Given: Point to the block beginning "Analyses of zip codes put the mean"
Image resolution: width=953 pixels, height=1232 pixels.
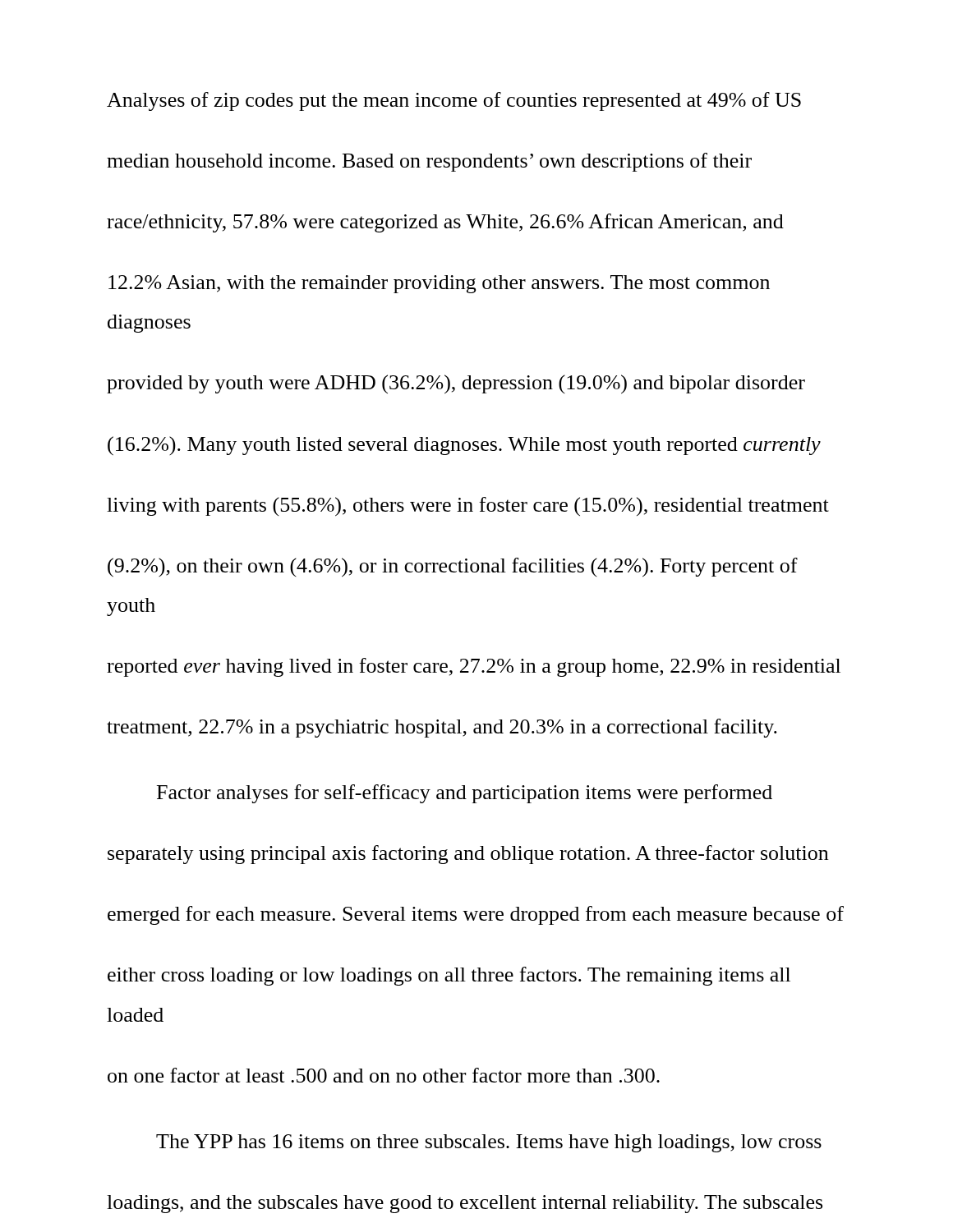Looking at the screenshot, I should pyautogui.click(x=454, y=101).
